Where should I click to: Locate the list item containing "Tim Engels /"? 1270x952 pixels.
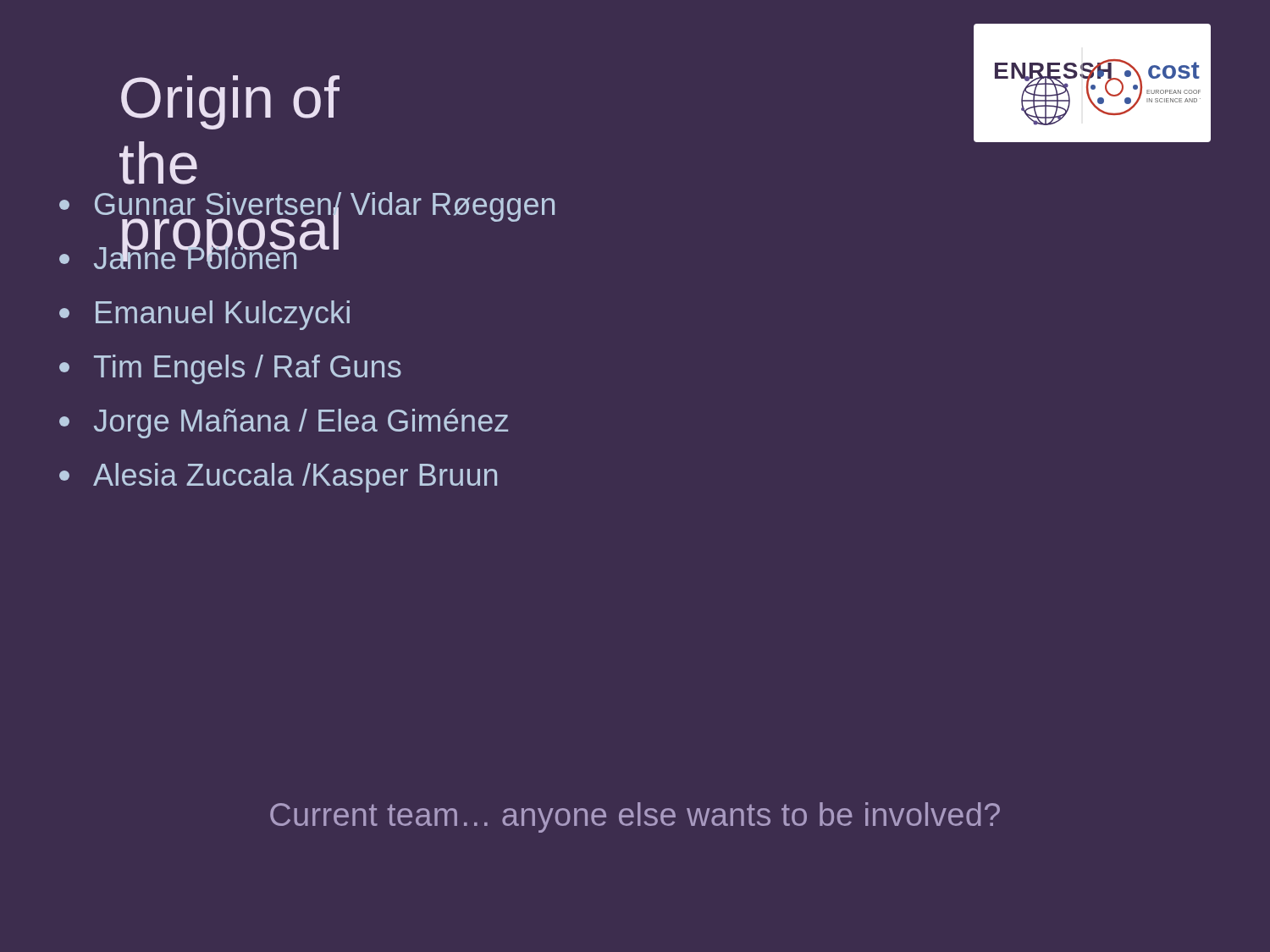coord(231,367)
